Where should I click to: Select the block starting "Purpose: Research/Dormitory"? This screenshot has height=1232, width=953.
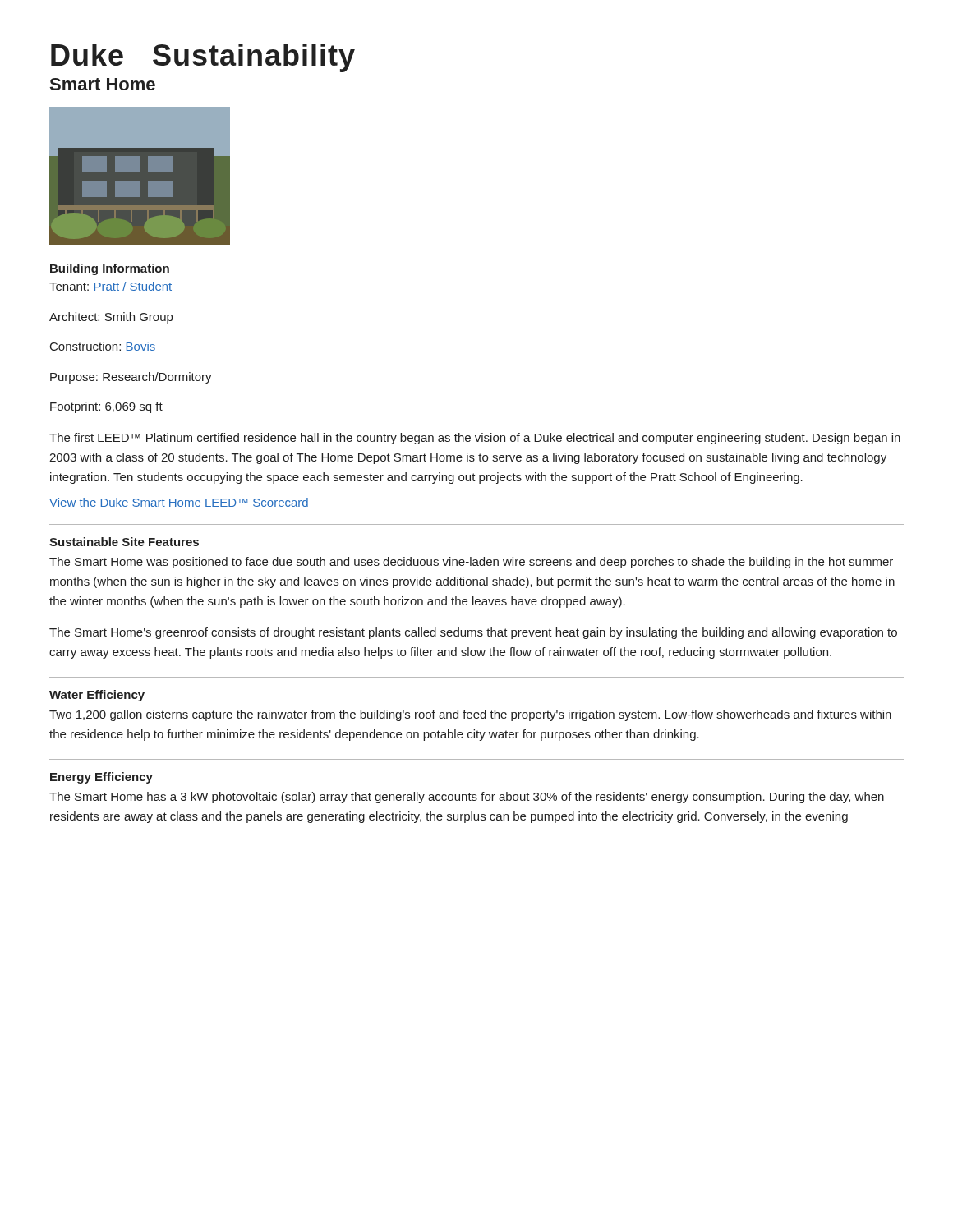[x=130, y=376]
